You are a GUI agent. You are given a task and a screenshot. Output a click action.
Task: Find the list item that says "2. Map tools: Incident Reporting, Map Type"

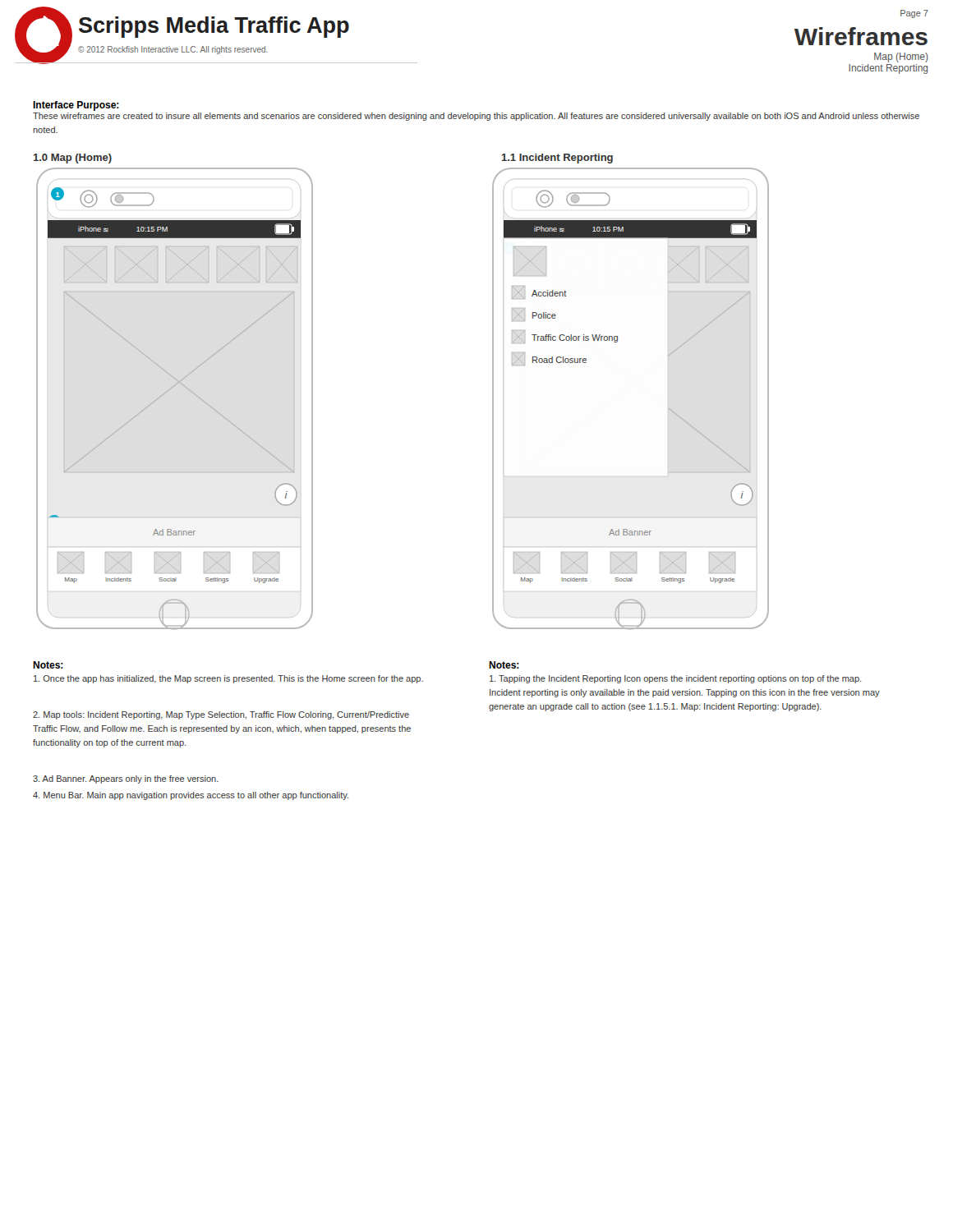[x=222, y=729]
